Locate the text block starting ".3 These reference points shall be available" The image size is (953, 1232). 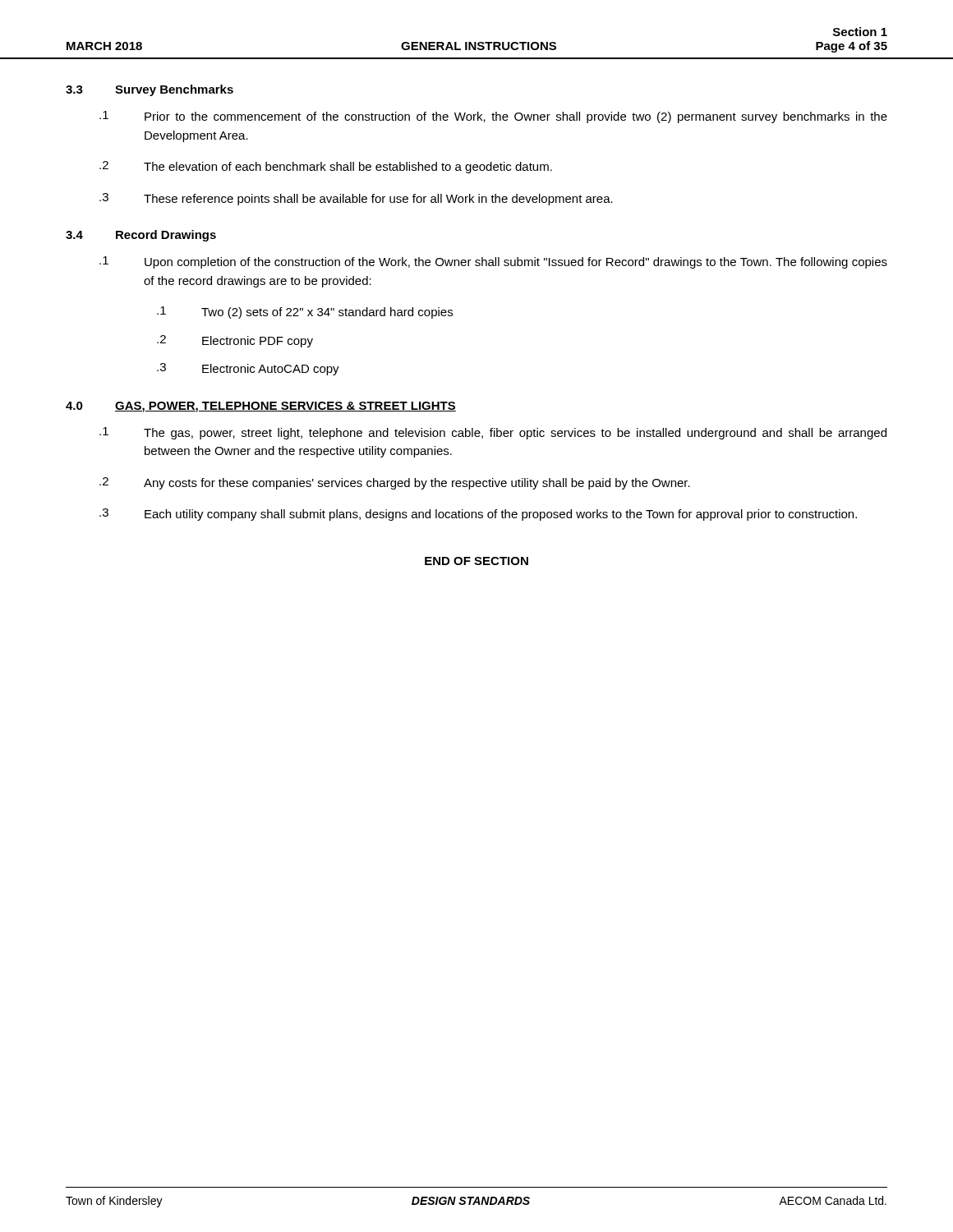493,199
